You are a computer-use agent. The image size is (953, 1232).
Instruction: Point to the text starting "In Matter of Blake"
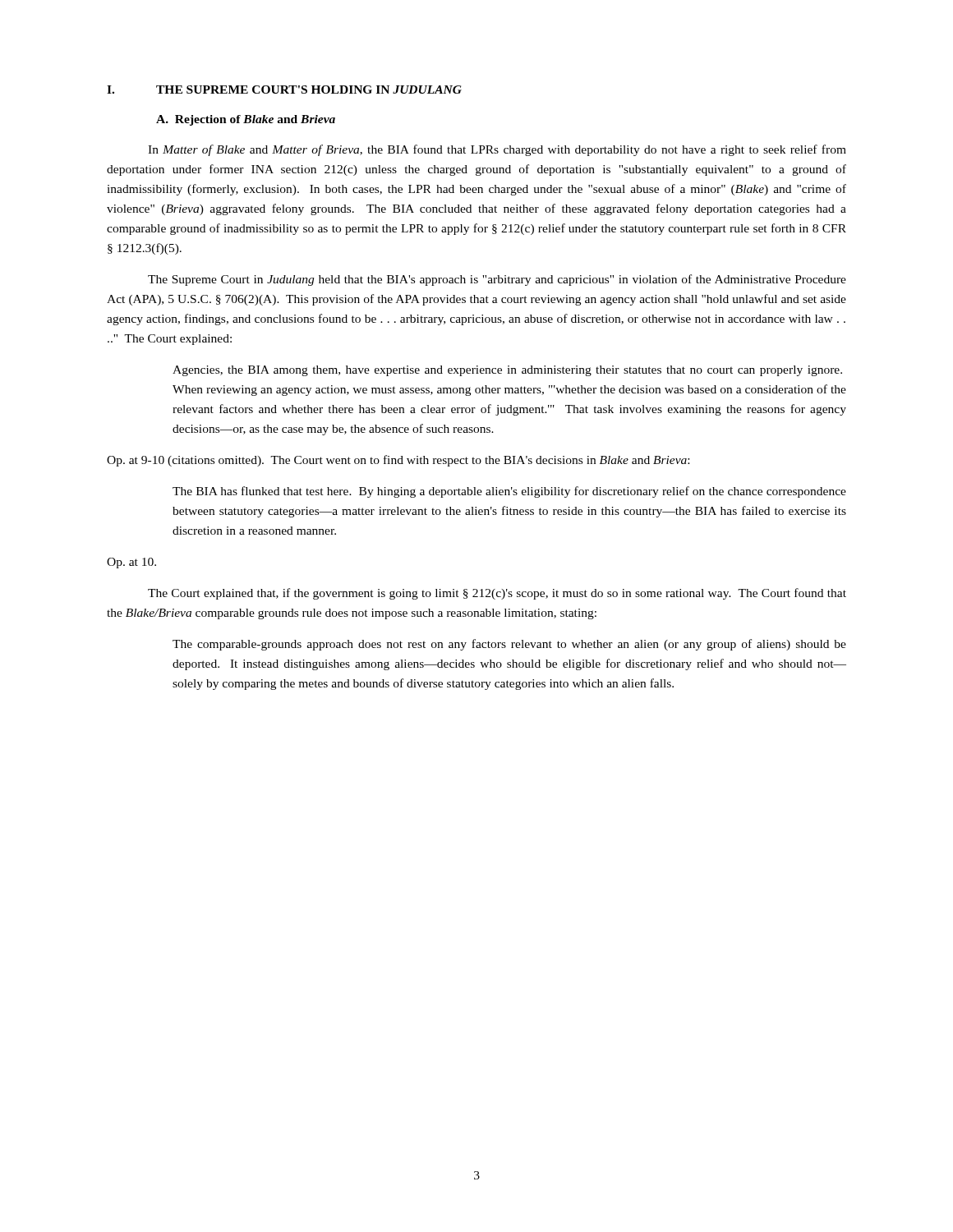click(476, 198)
